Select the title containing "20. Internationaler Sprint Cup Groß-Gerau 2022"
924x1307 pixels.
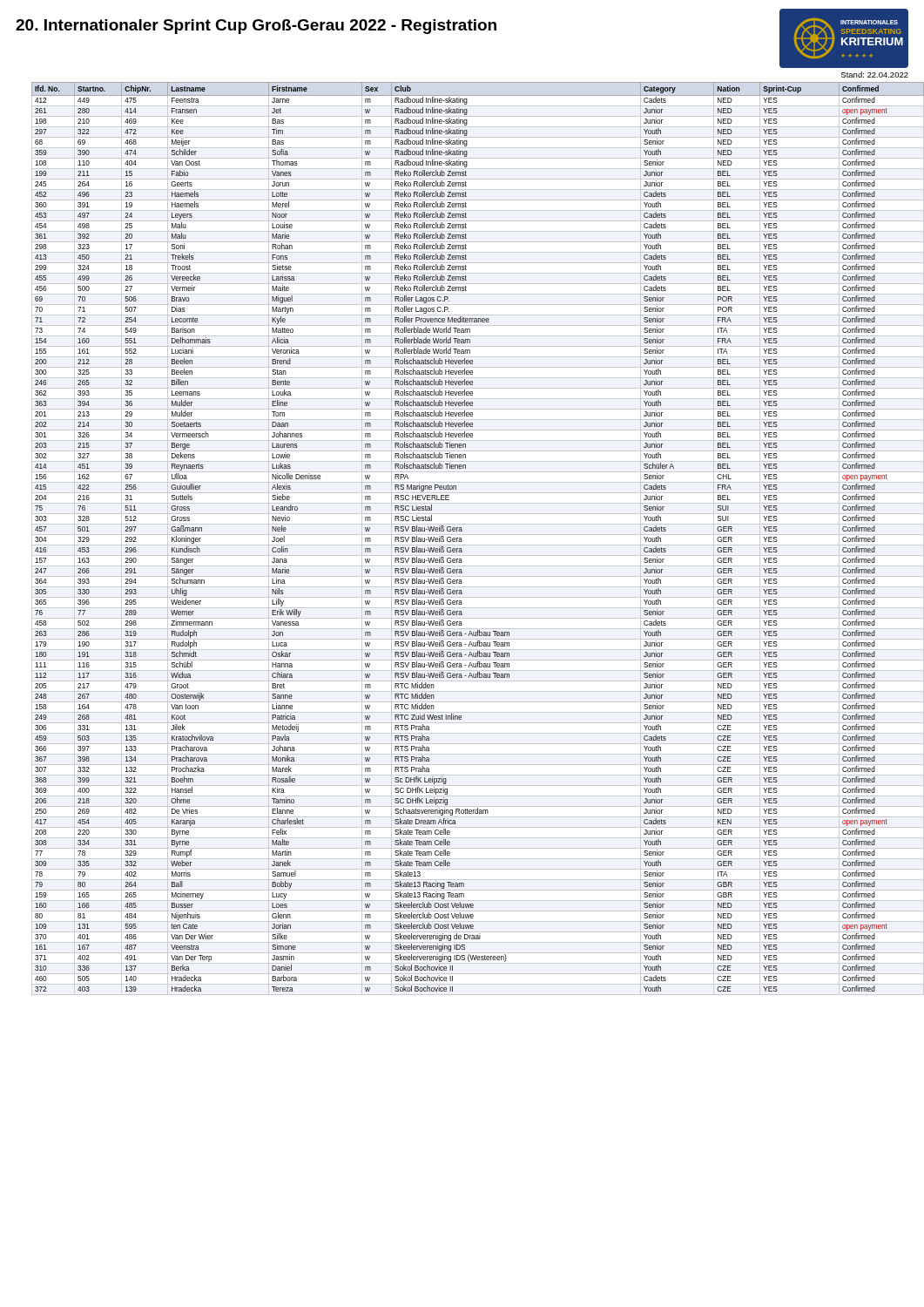pos(257,25)
